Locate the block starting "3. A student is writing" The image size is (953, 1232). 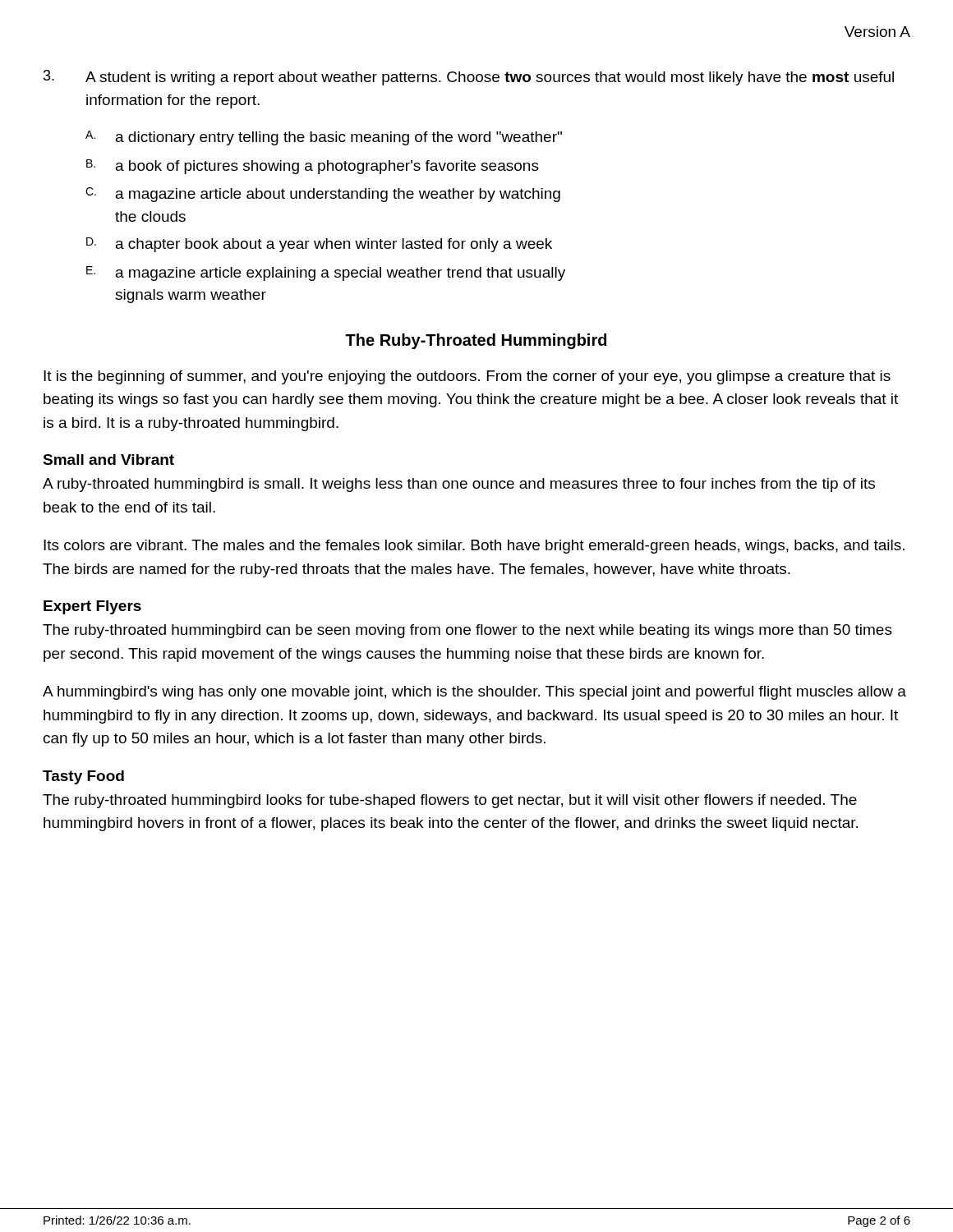coord(476,88)
